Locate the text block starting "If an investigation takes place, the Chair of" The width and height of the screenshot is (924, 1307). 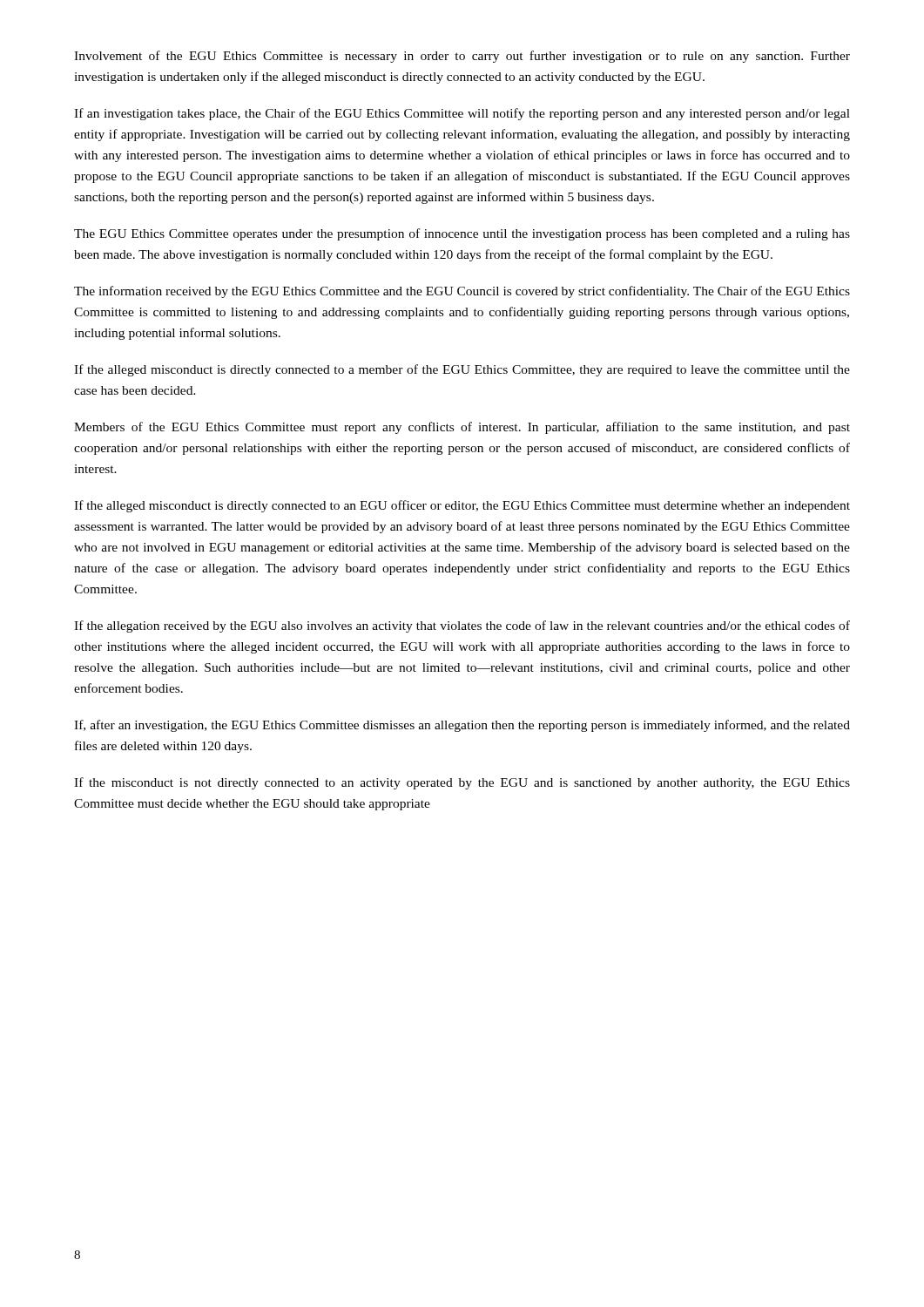(462, 155)
